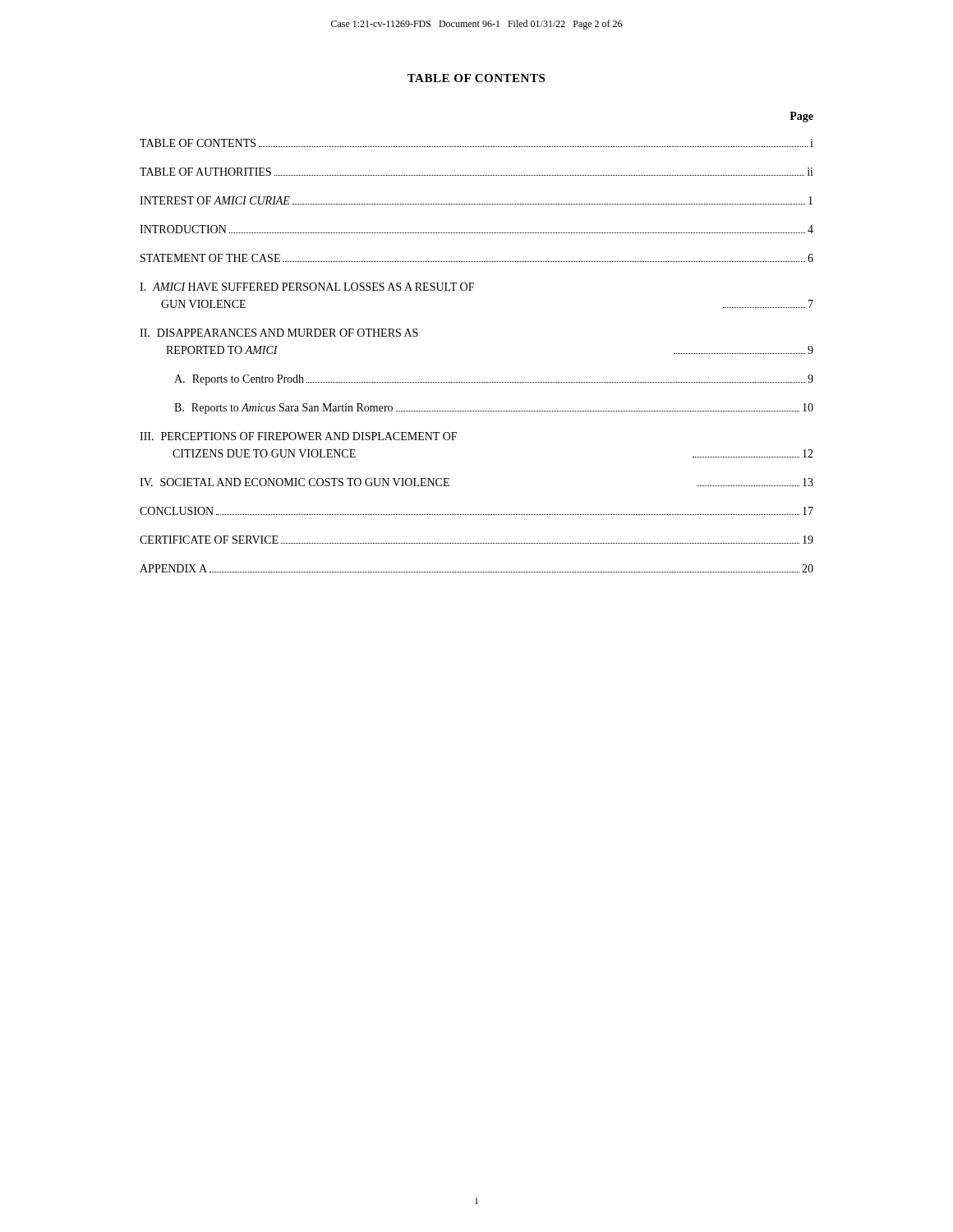
Task: Select the list item with the text "APPENDIX A 20"
Action: click(476, 569)
